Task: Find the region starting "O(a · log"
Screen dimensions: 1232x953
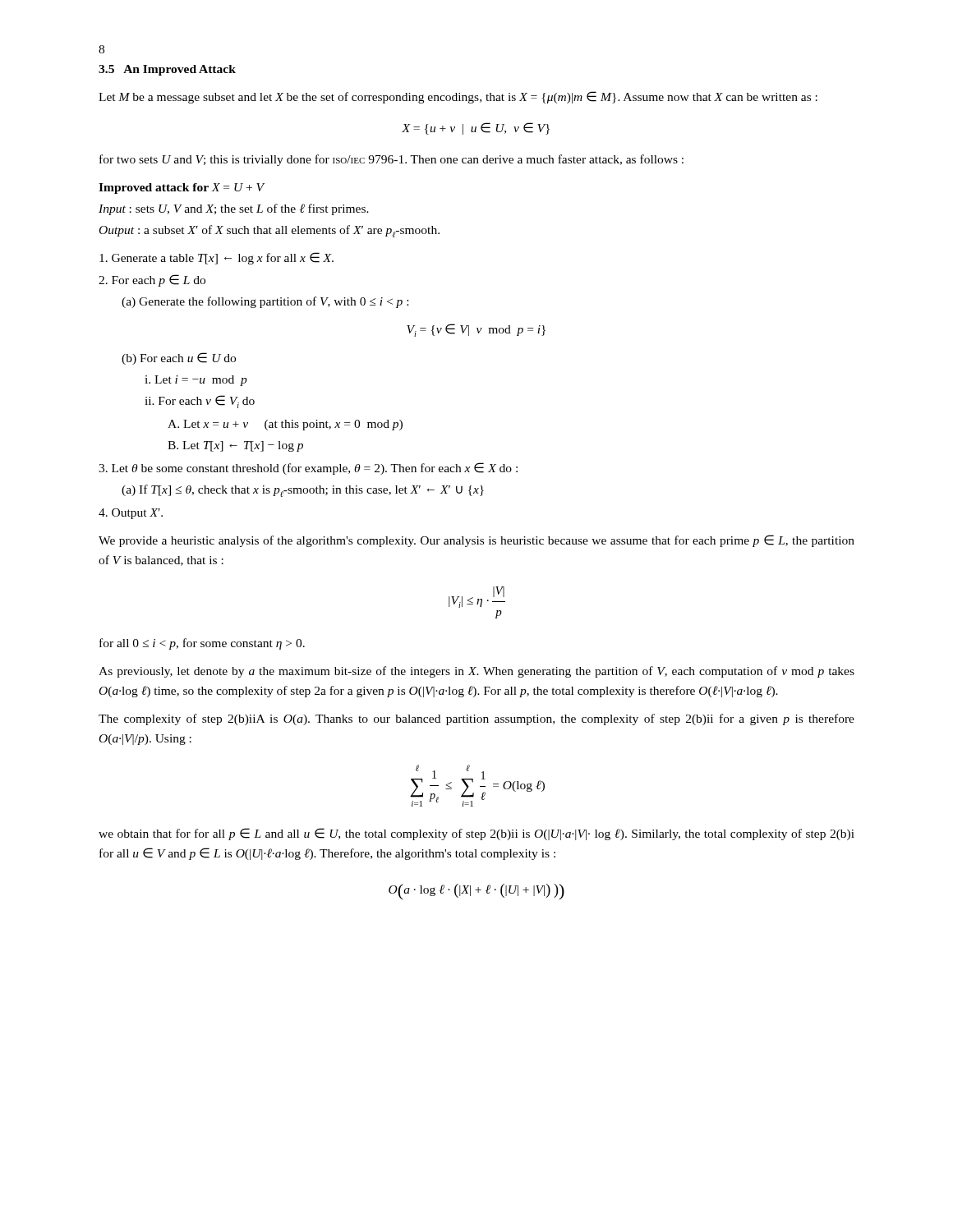Action: [476, 890]
